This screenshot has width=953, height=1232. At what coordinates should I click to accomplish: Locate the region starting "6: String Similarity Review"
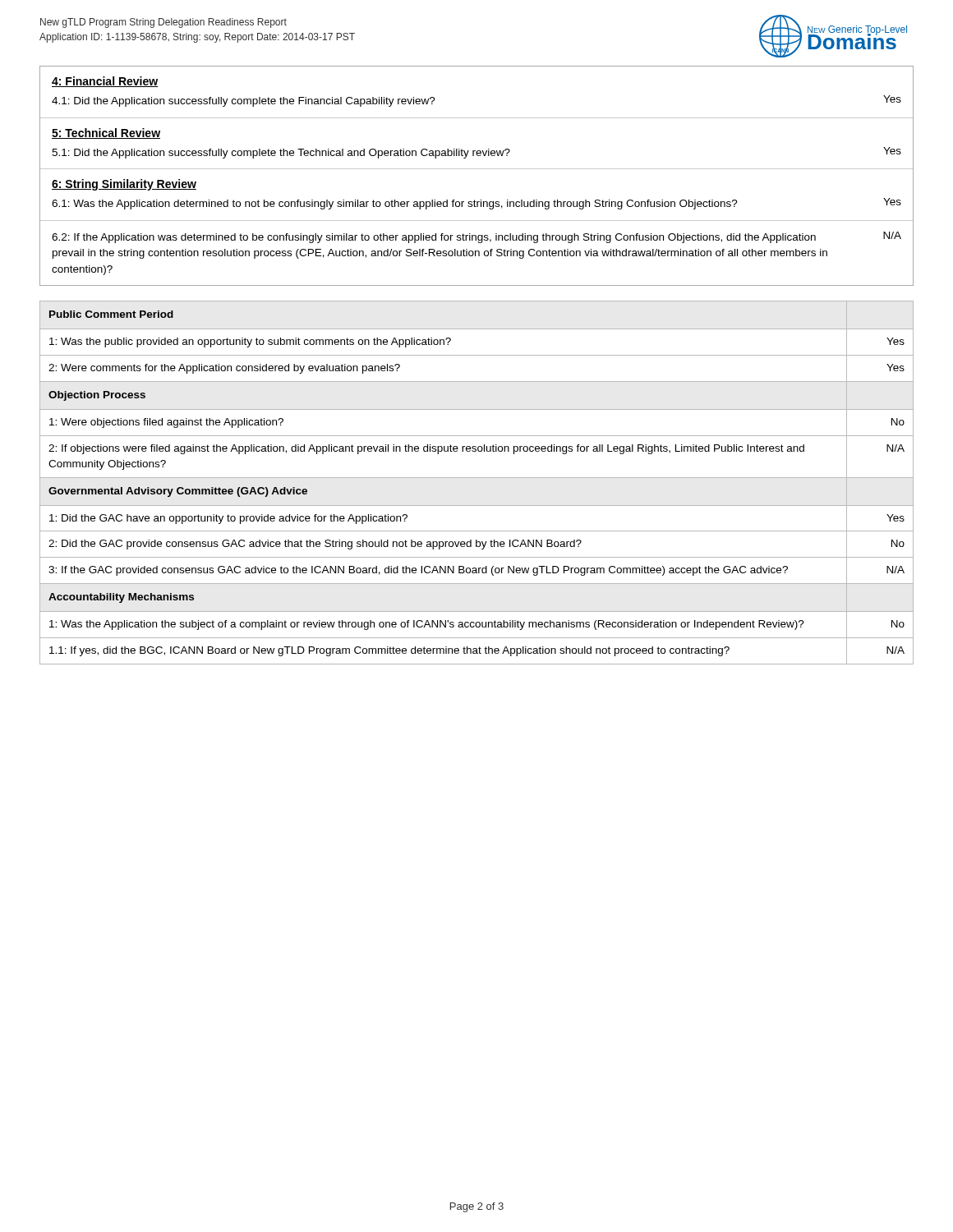[x=124, y=184]
